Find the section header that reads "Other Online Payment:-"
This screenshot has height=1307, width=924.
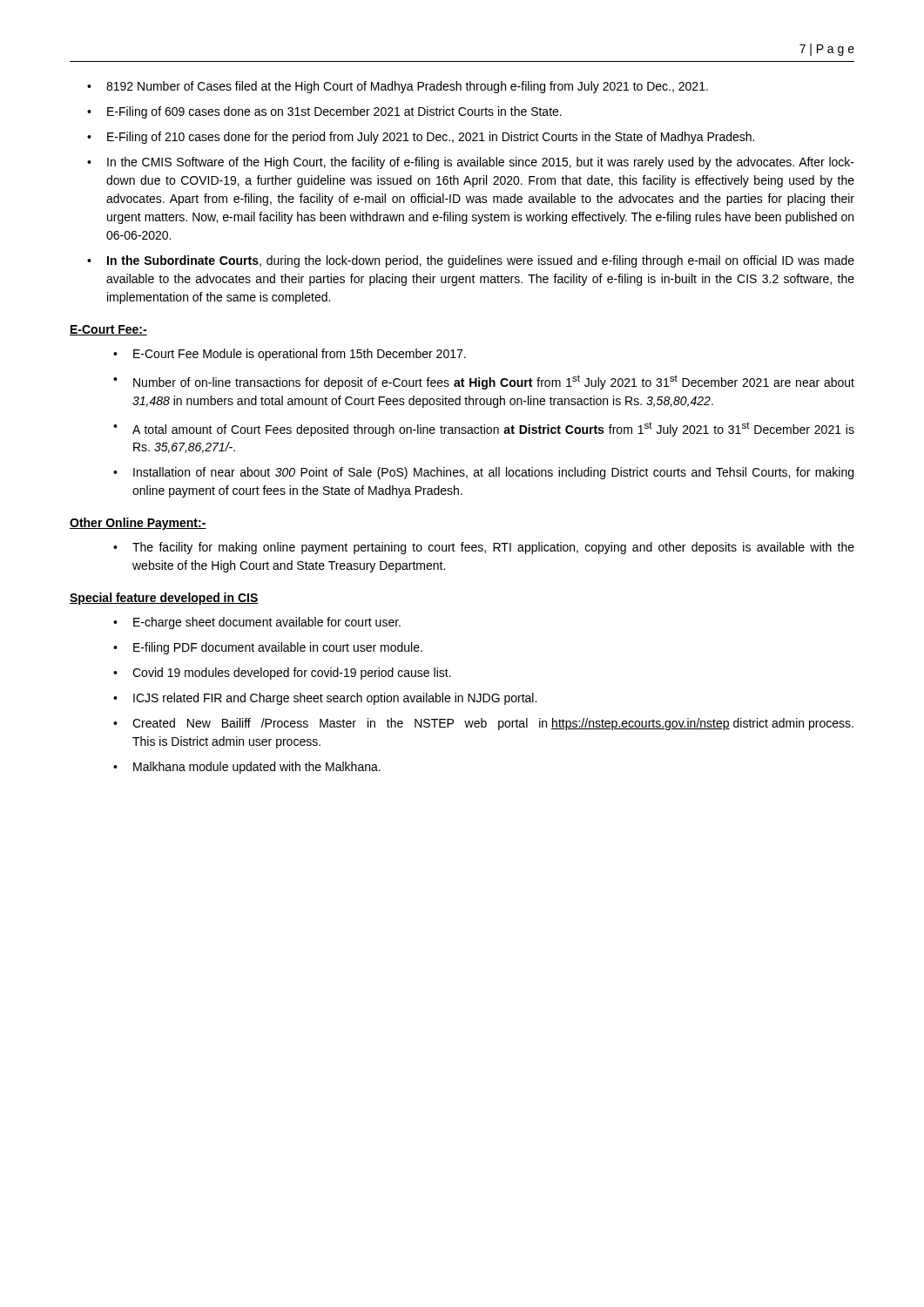tap(138, 523)
